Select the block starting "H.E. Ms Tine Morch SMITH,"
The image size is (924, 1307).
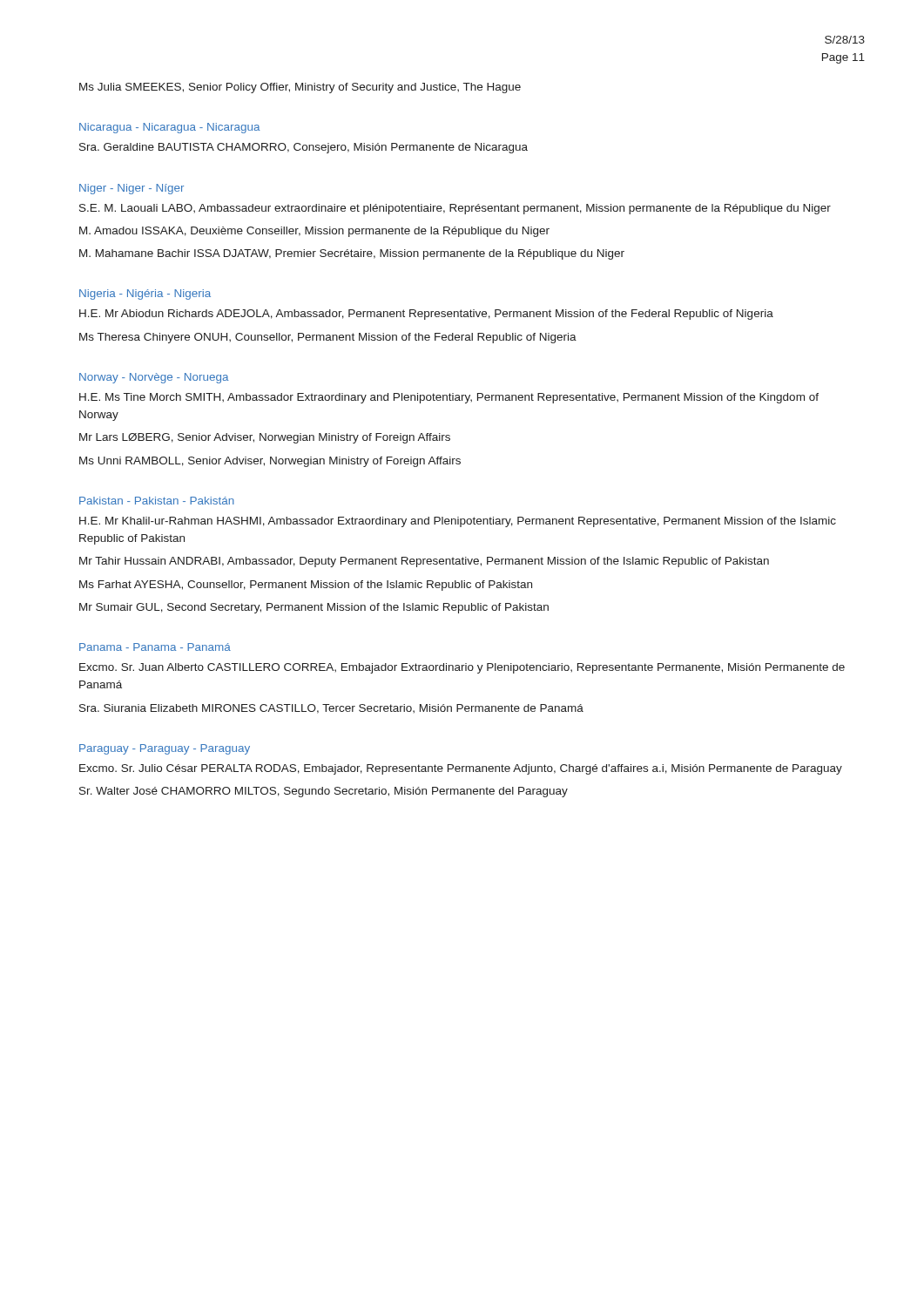tap(448, 405)
